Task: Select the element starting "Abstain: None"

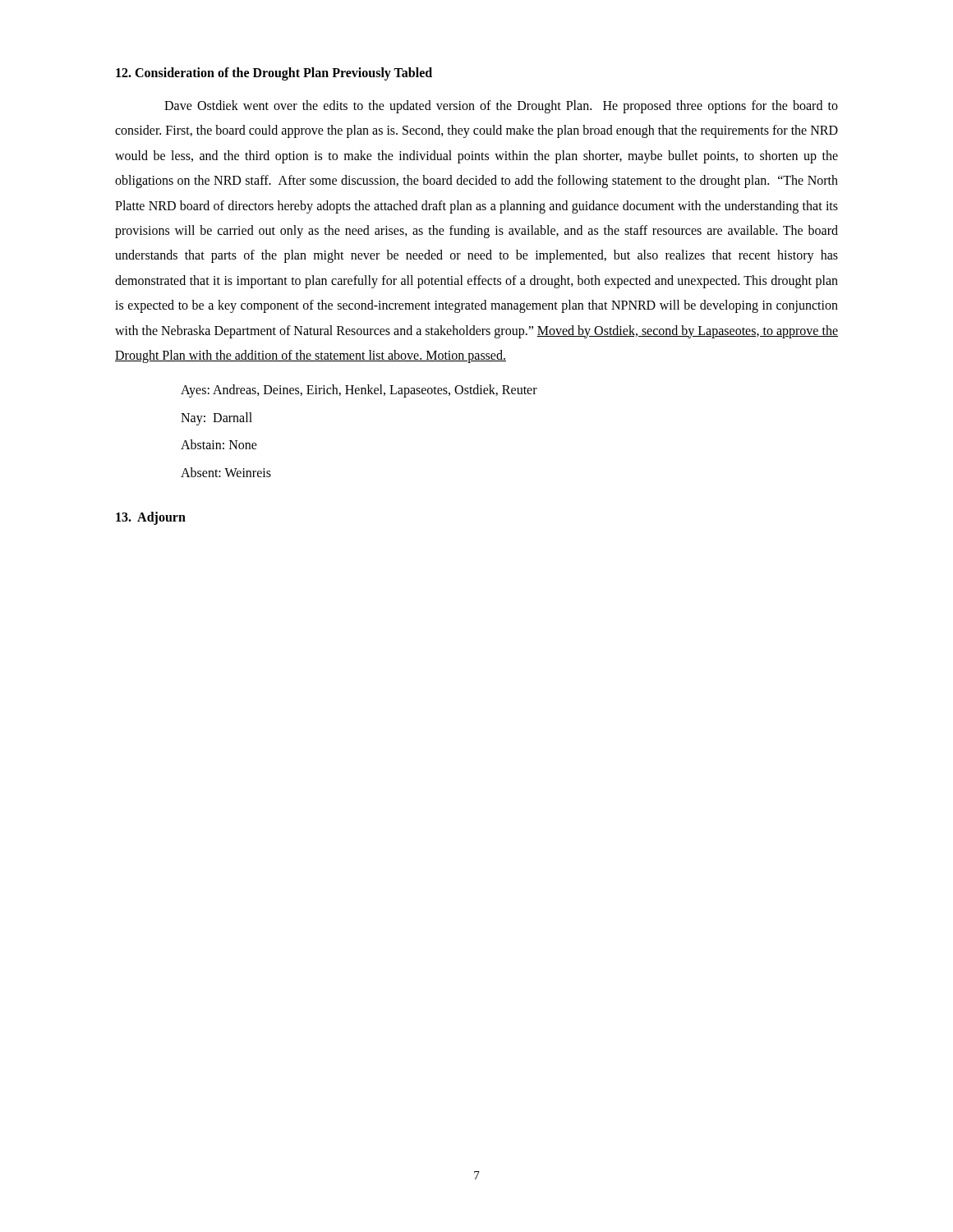Action: click(x=219, y=445)
